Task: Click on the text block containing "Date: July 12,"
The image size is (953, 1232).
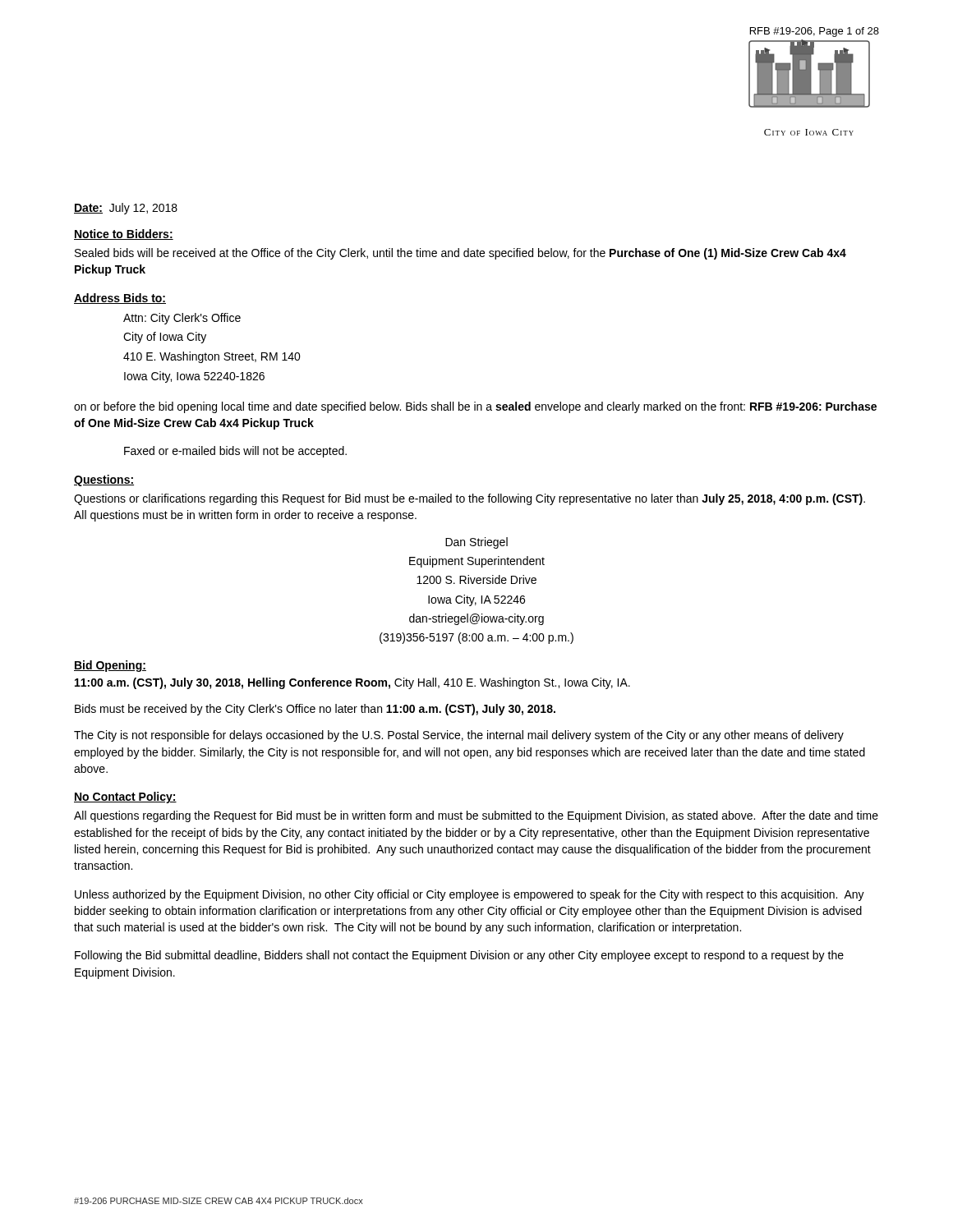Action: coord(126,208)
